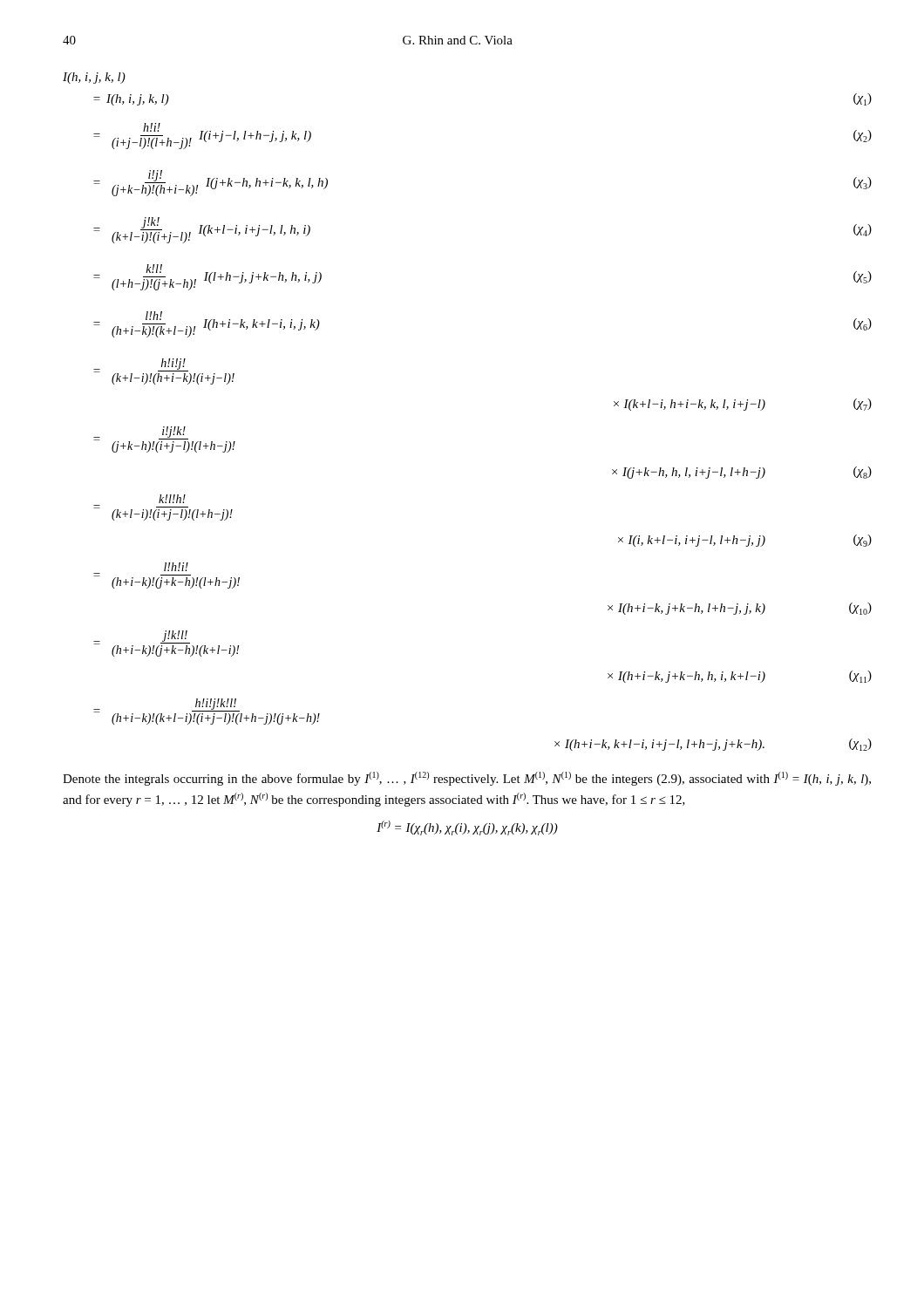
Task: Click on the block starting "= l!h! (h+i−k)!(k+l−i)! I(h+i−k,"
Action: [x=210, y=324]
